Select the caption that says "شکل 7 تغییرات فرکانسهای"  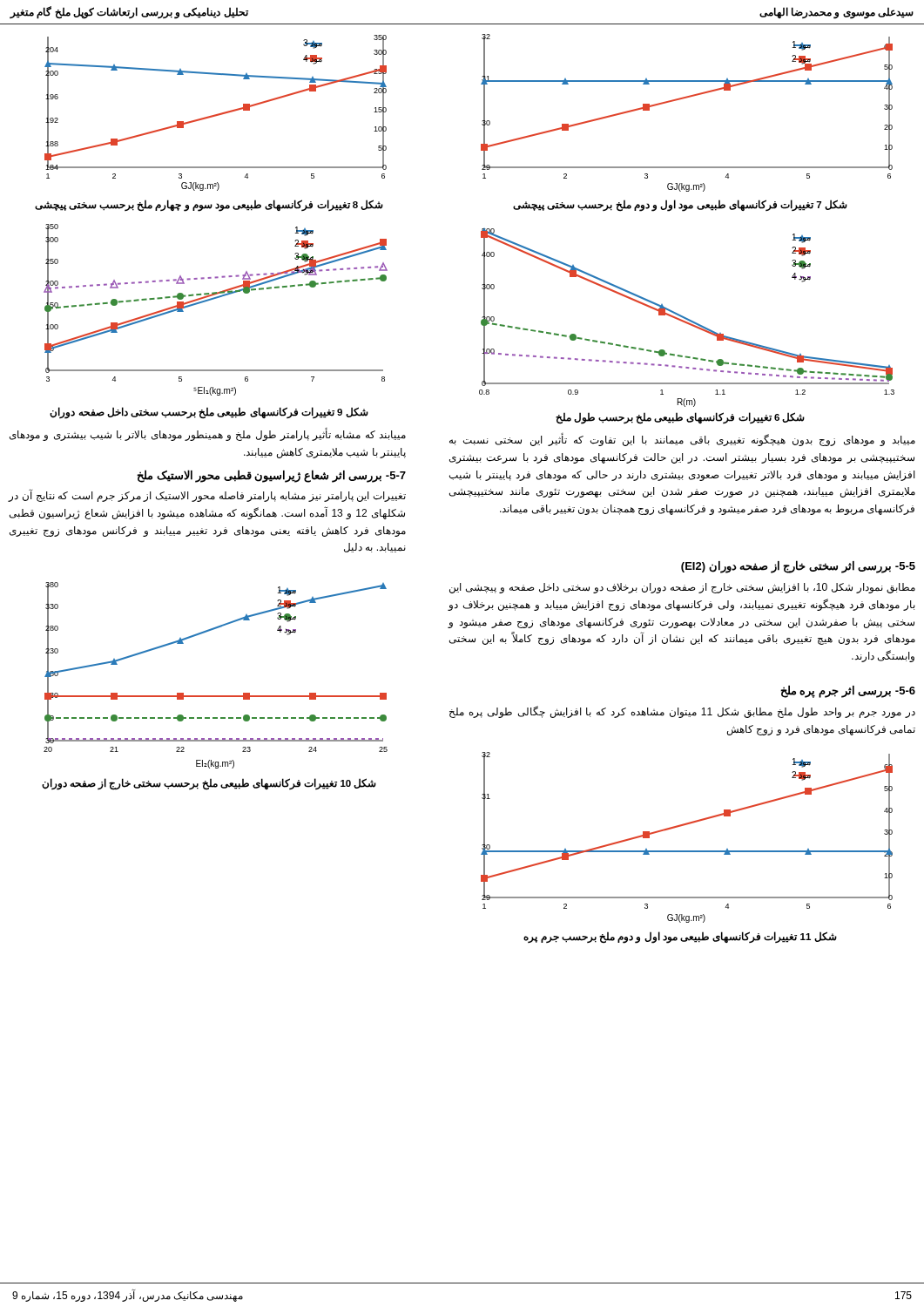[680, 205]
